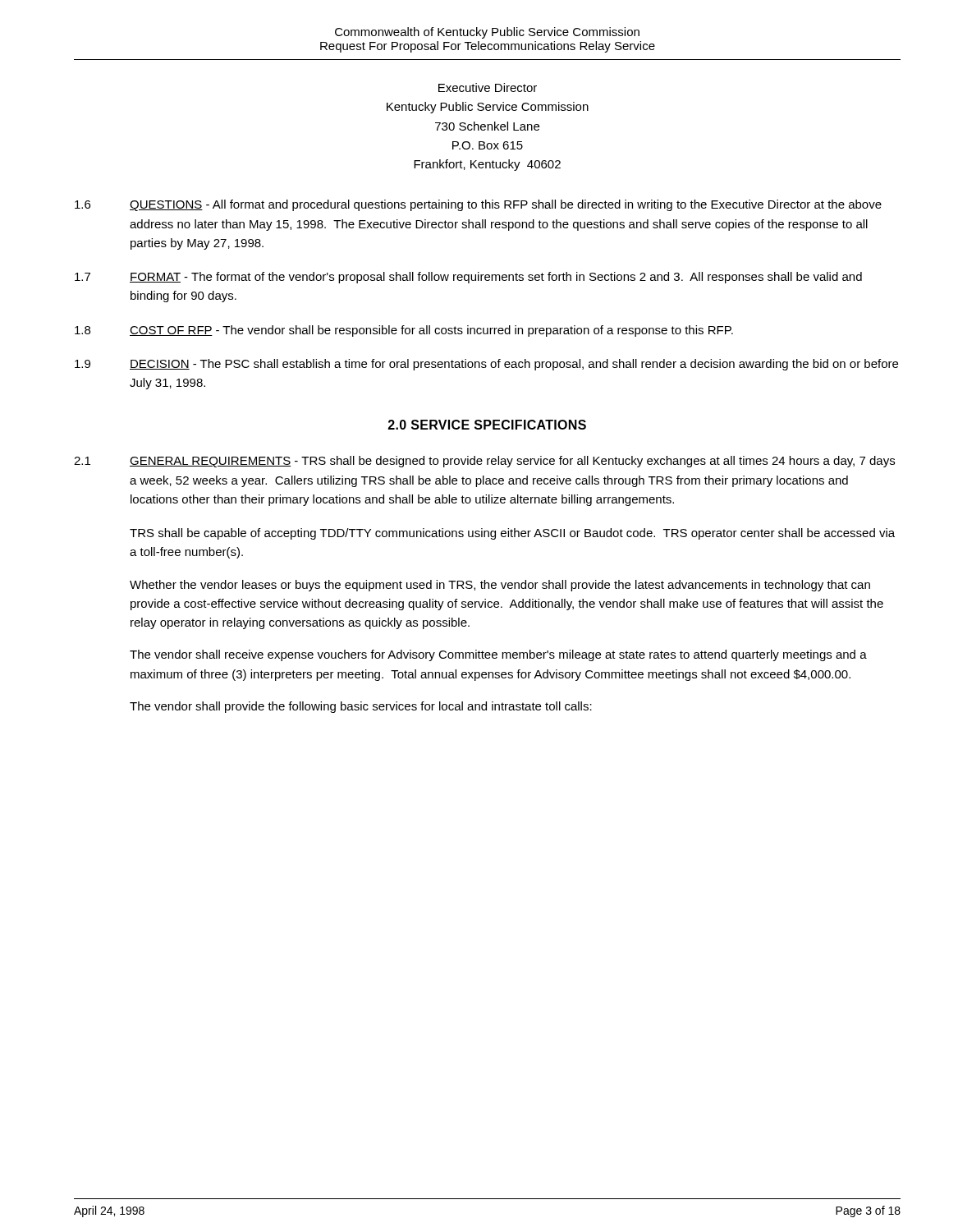This screenshot has height=1232, width=958.
Task: Select the list item that reads "6 QUESTIONS - All"
Action: tap(487, 224)
